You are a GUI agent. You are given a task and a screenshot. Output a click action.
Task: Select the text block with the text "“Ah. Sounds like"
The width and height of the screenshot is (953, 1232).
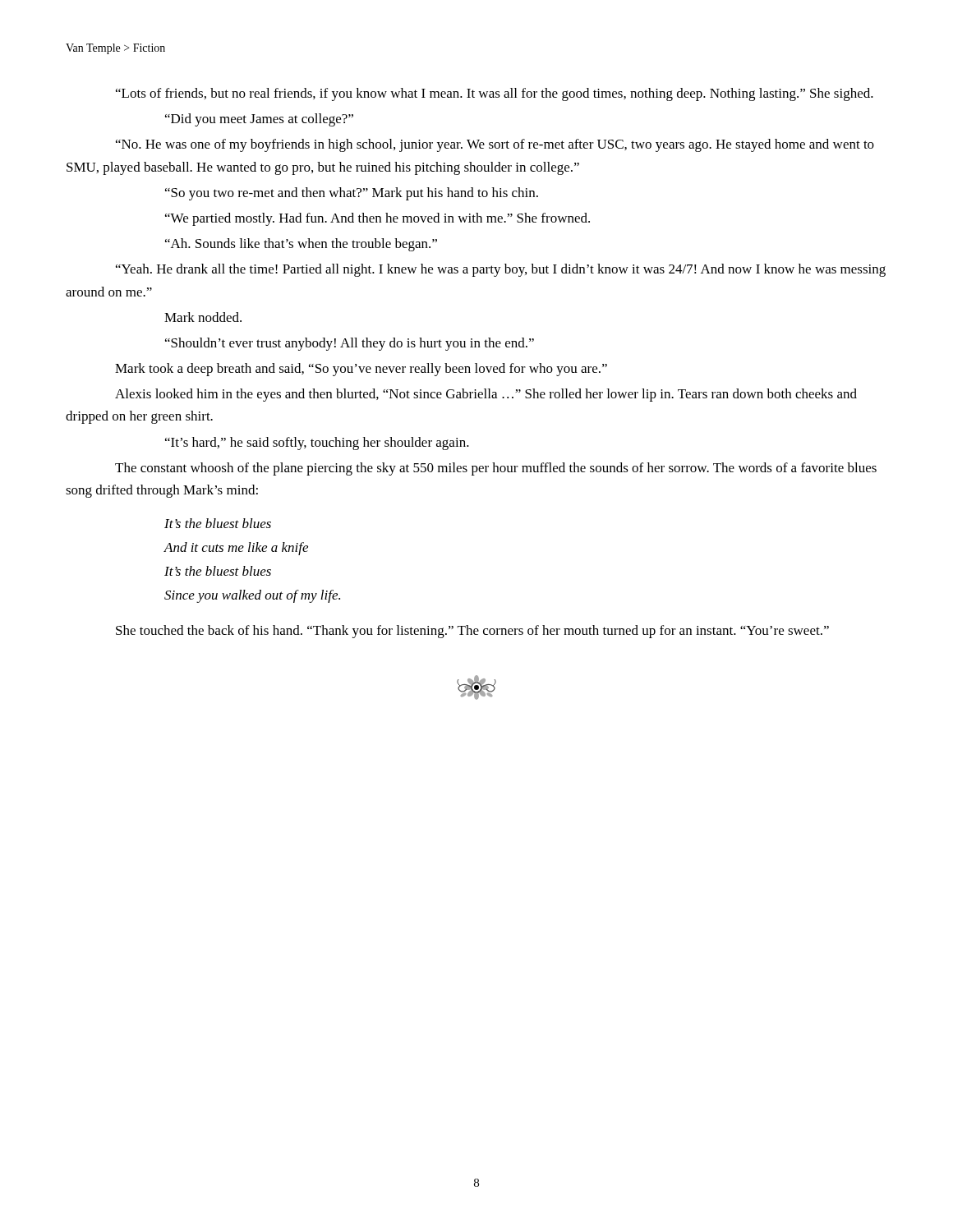tap(301, 245)
